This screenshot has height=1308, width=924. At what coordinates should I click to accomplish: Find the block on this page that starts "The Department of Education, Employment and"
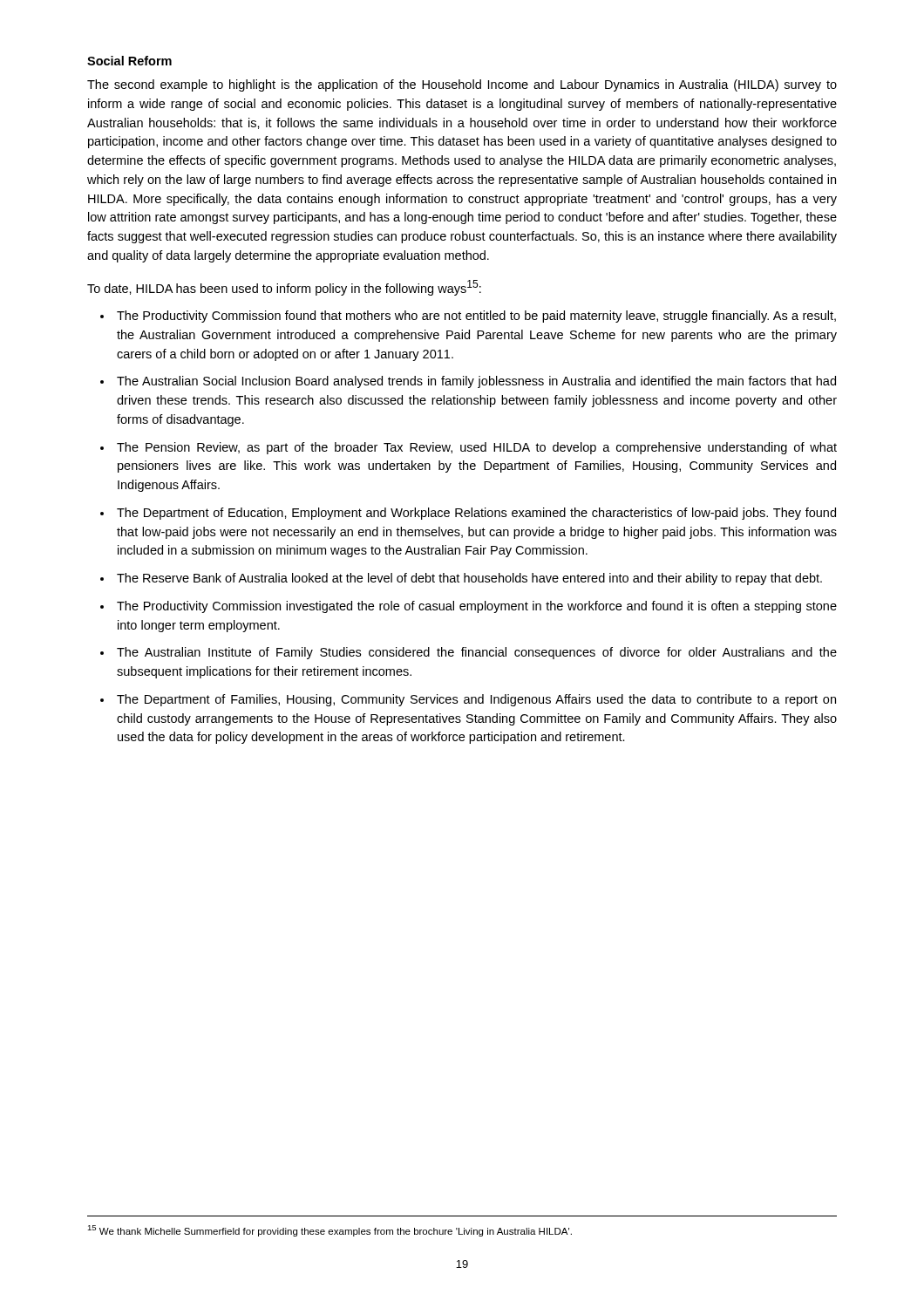pos(477,532)
